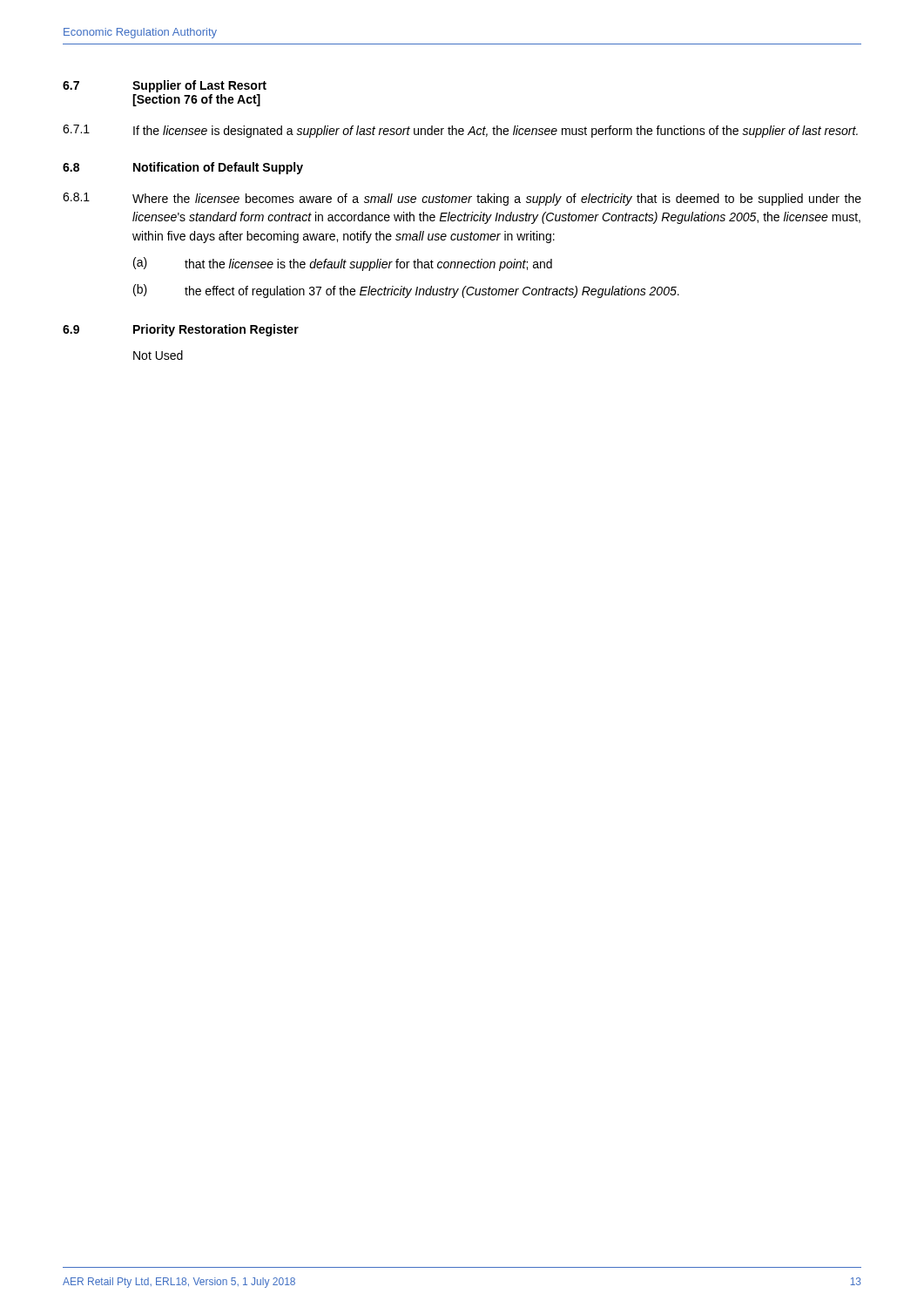Click where it says "6.8 Notification of Default Supply"
The width and height of the screenshot is (924, 1307).
click(x=183, y=167)
